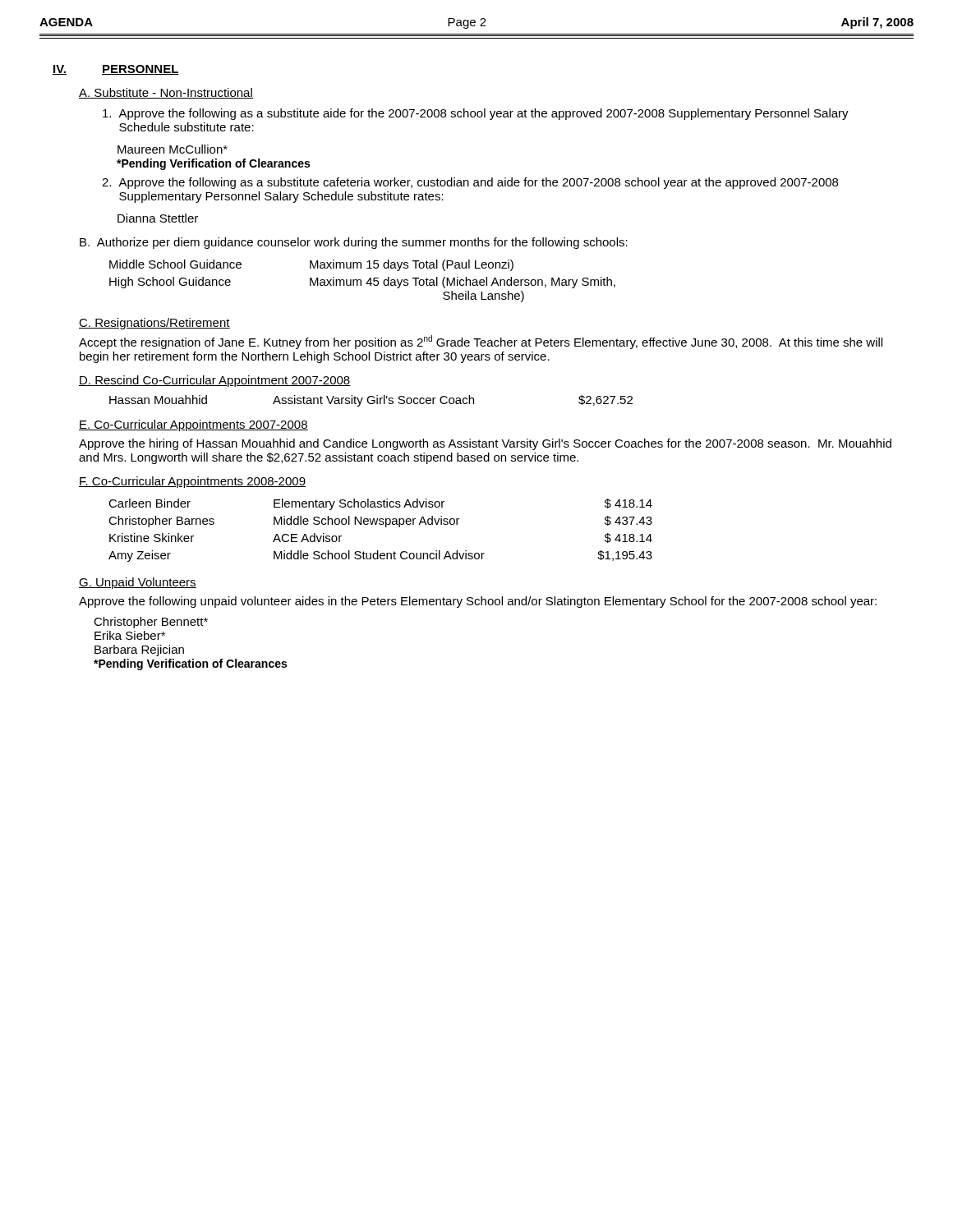Navigate to the element starting "Dianna Stettler"
Viewport: 953px width, 1232px height.
point(157,218)
